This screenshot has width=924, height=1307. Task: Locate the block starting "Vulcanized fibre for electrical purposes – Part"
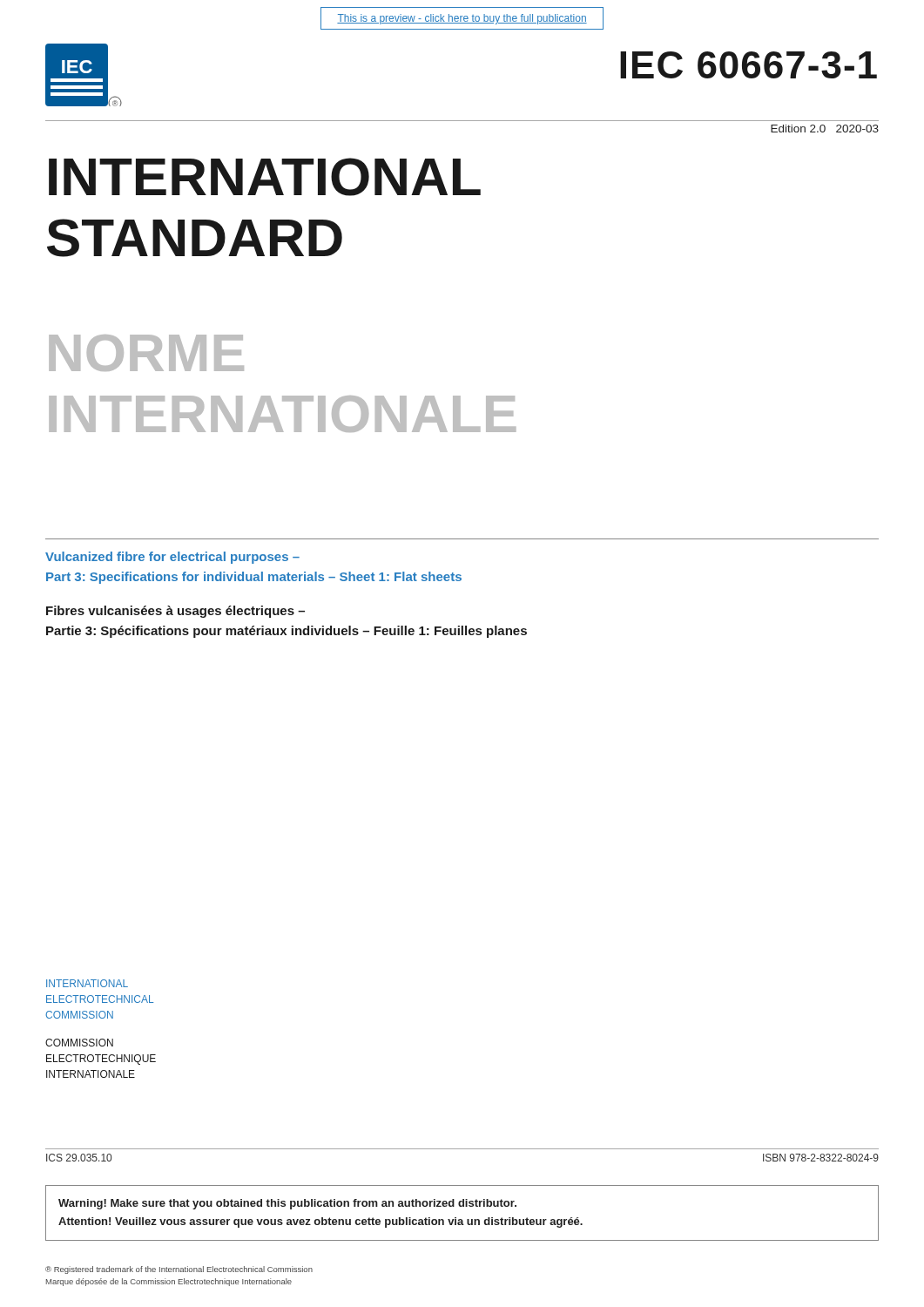pos(254,566)
